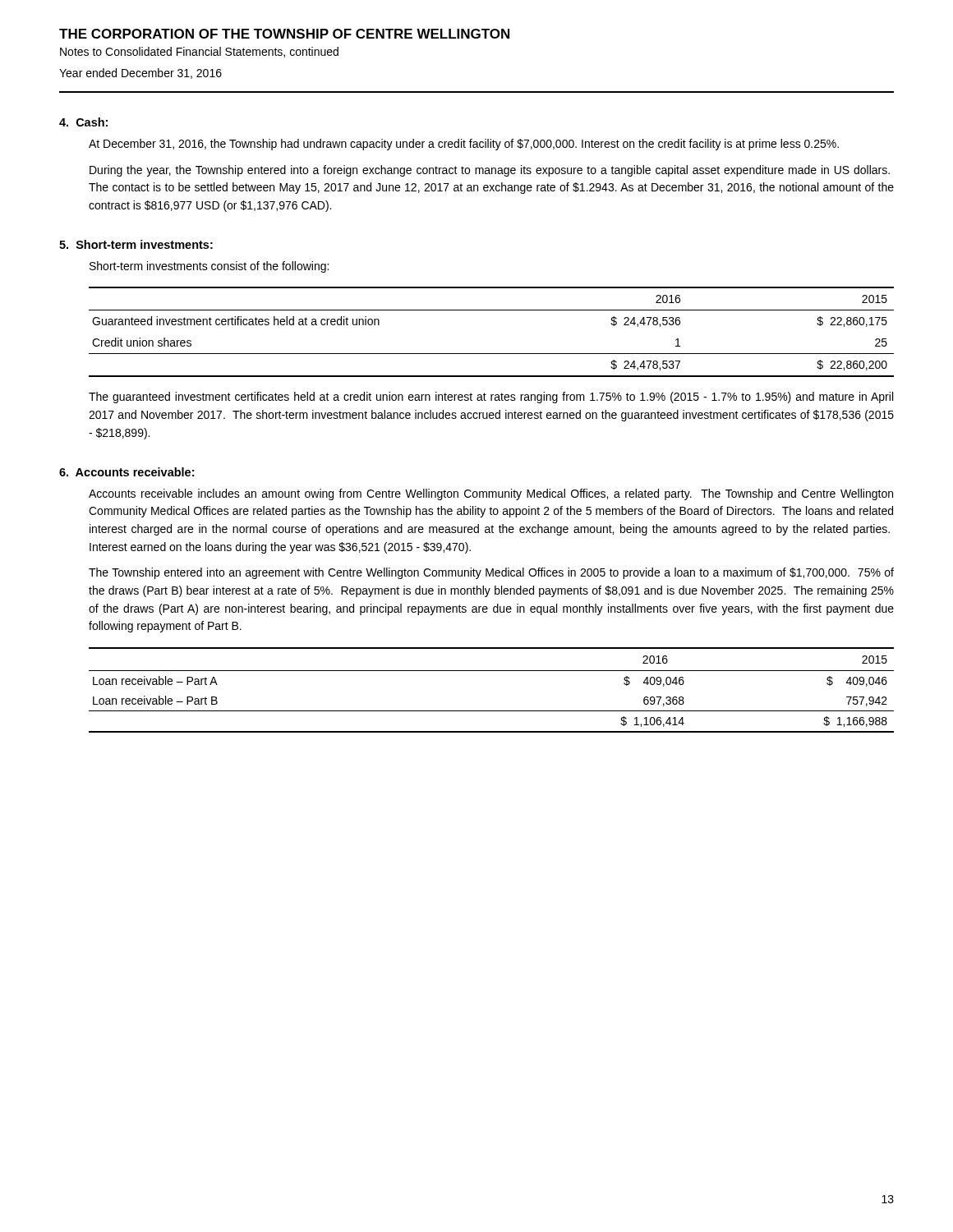Viewport: 953px width, 1232px height.
Task: Find the table that mentions "$ 1,166,988"
Action: (491, 690)
